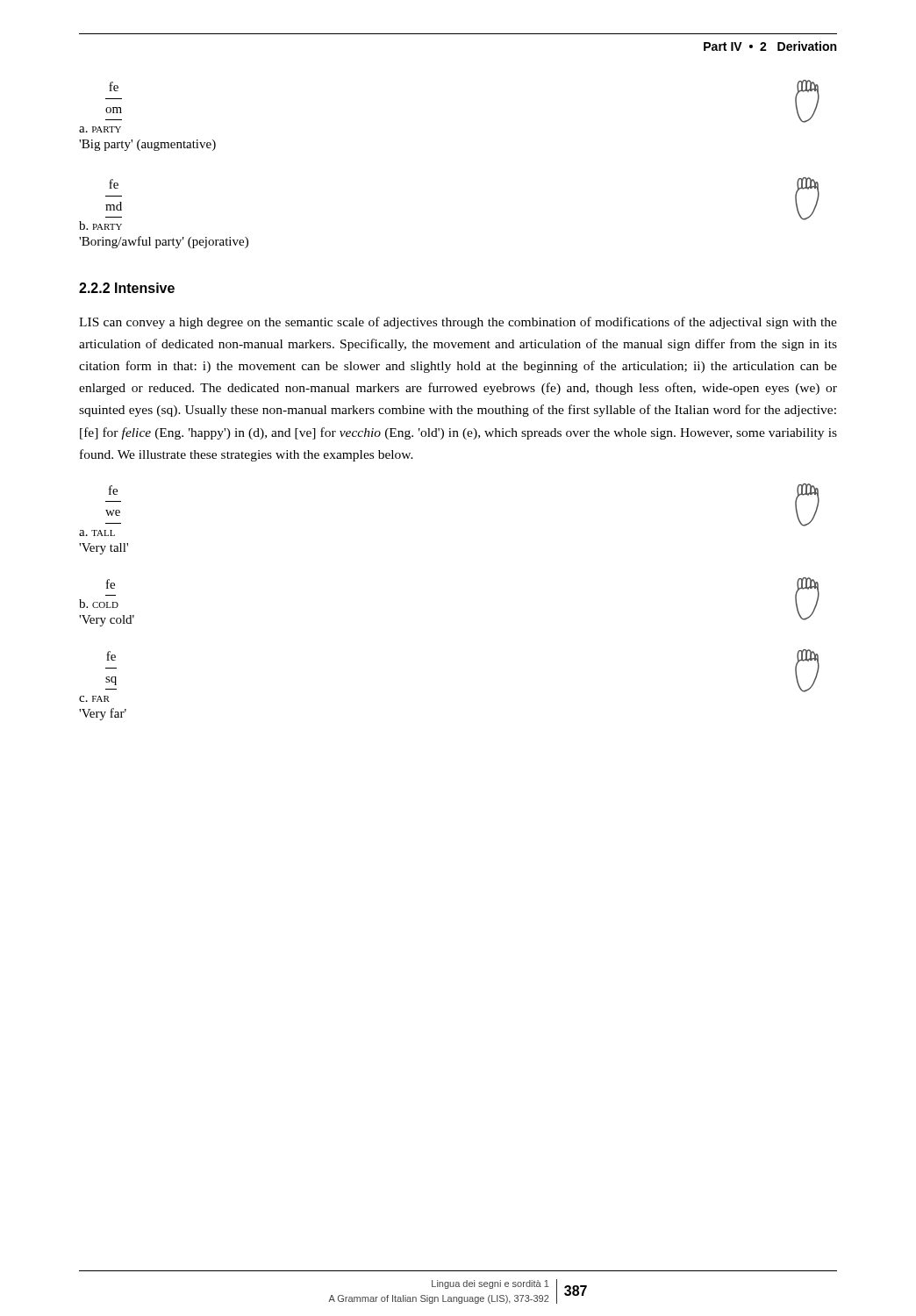Click on the list item that says "fe md b. party 'Boring/awful party'"
Screen dimensions: 1316x916
pyautogui.click(x=107, y=205)
